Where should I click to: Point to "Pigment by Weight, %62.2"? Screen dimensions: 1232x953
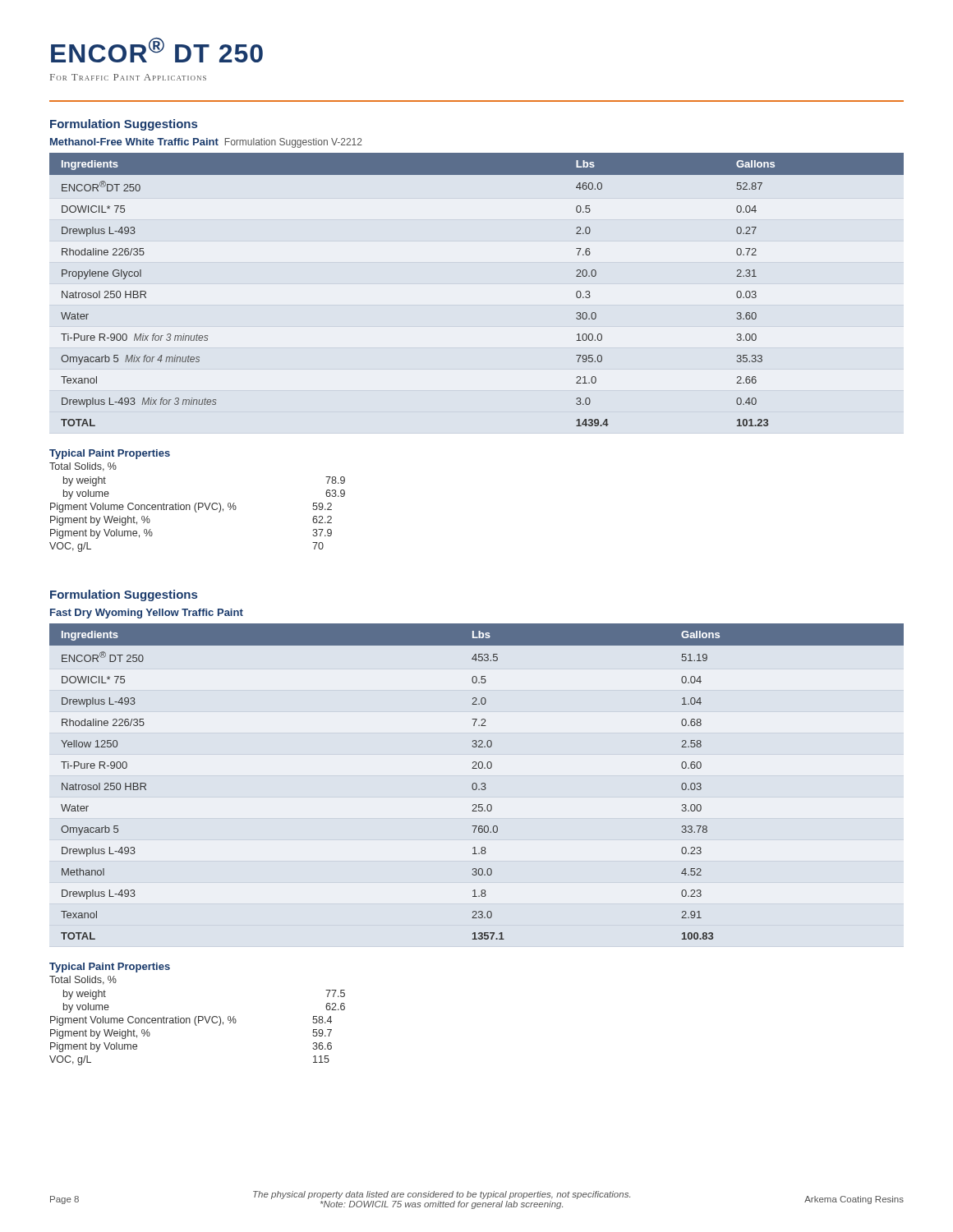[x=191, y=520]
